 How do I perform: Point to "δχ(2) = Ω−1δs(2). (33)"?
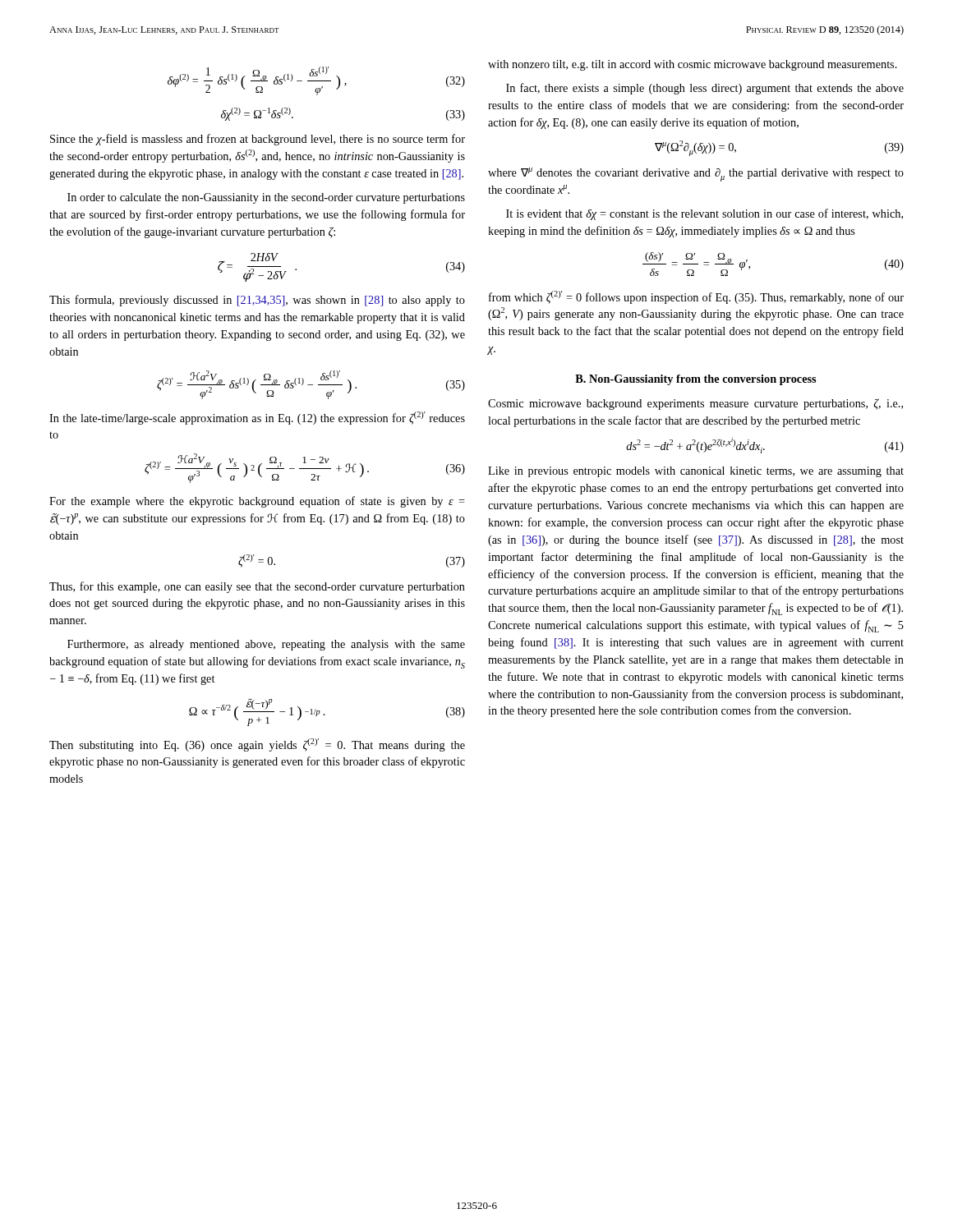click(257, 114)
